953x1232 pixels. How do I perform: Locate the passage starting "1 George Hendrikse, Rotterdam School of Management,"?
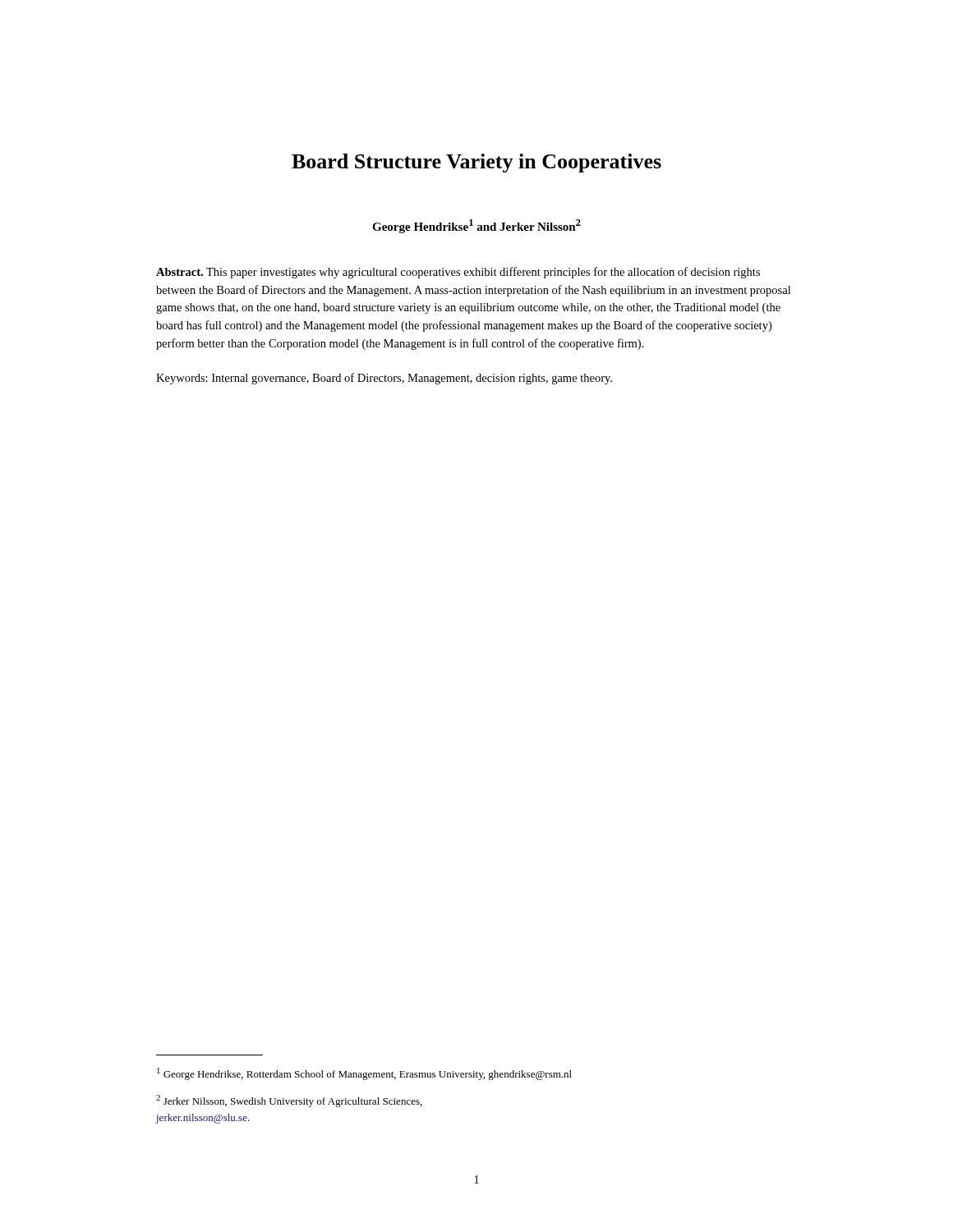point(364,1073)
